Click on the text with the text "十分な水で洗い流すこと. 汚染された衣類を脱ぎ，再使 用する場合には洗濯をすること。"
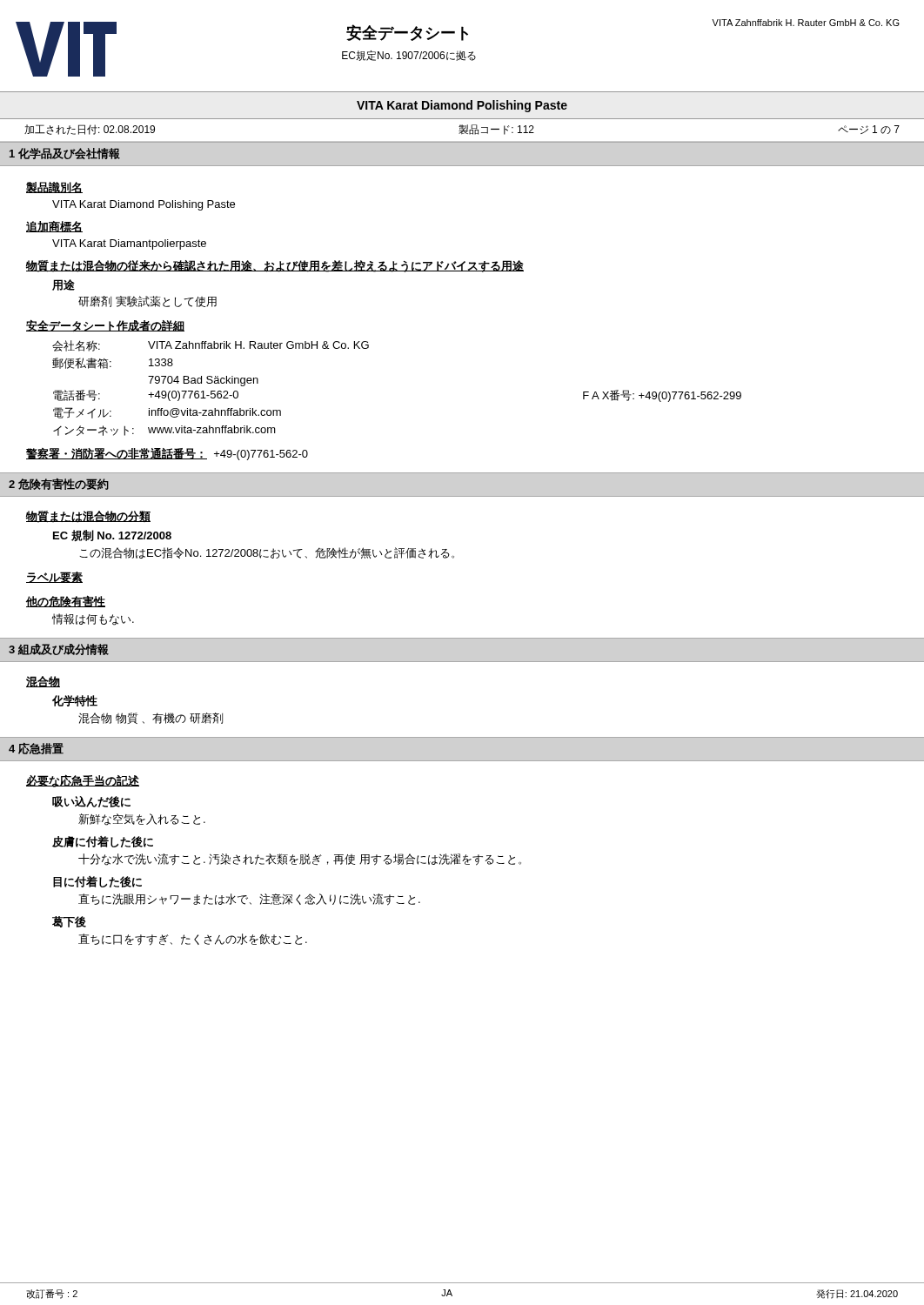This screenshot has width=924, height=1305. pos(304,859)
